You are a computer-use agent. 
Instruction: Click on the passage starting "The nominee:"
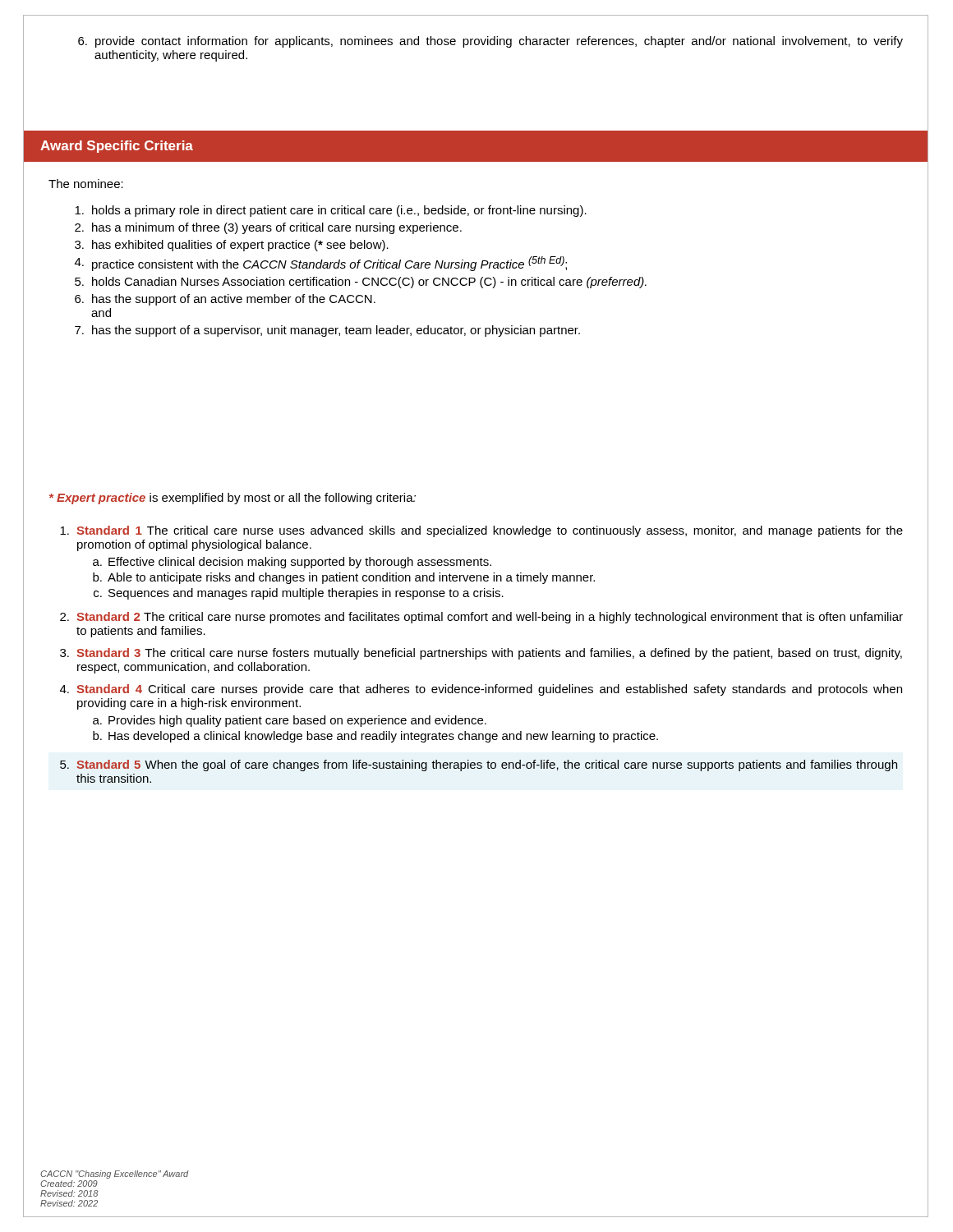pyautogui.click(x=86, y=184)
